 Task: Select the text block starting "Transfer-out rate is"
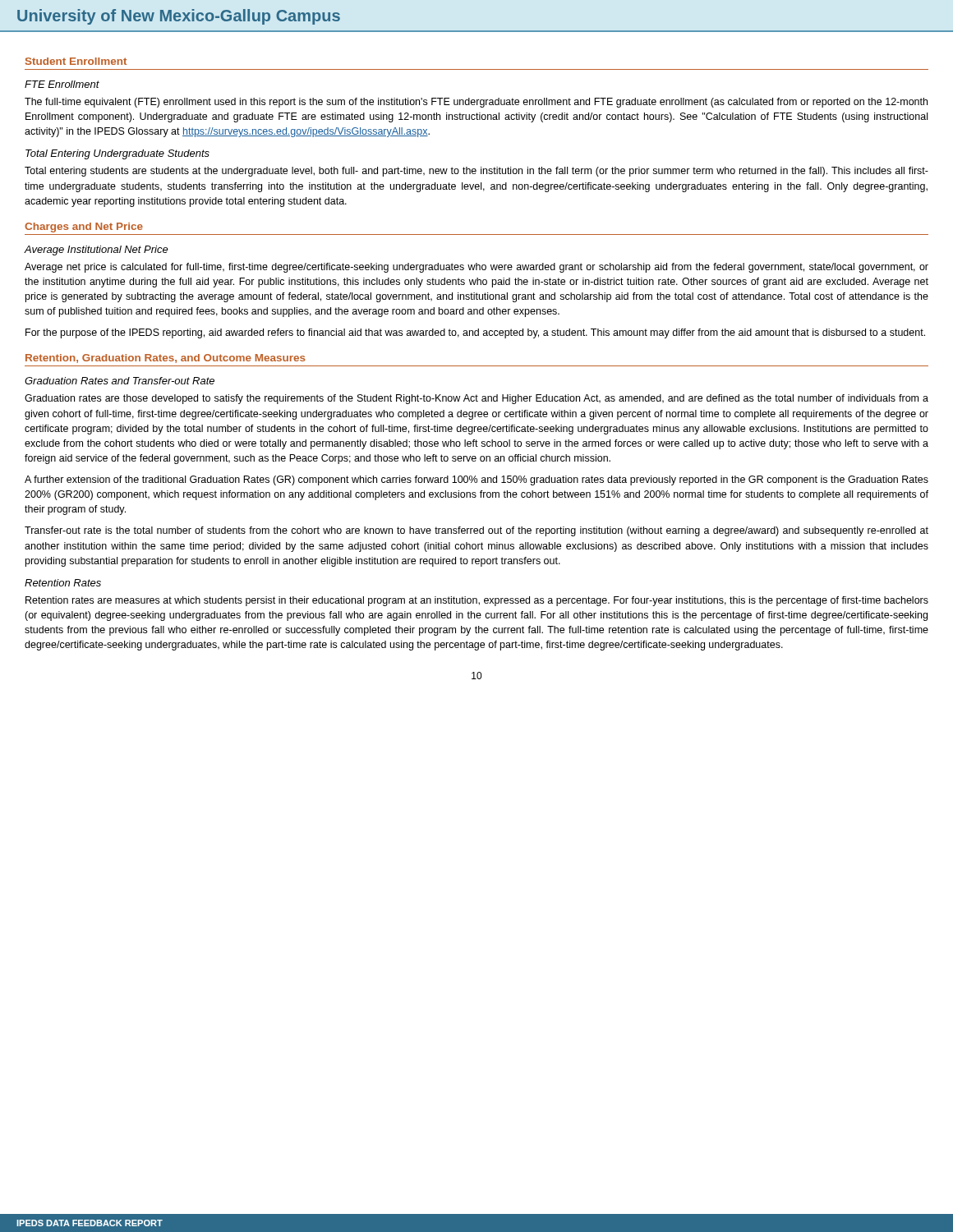point(476,546)
